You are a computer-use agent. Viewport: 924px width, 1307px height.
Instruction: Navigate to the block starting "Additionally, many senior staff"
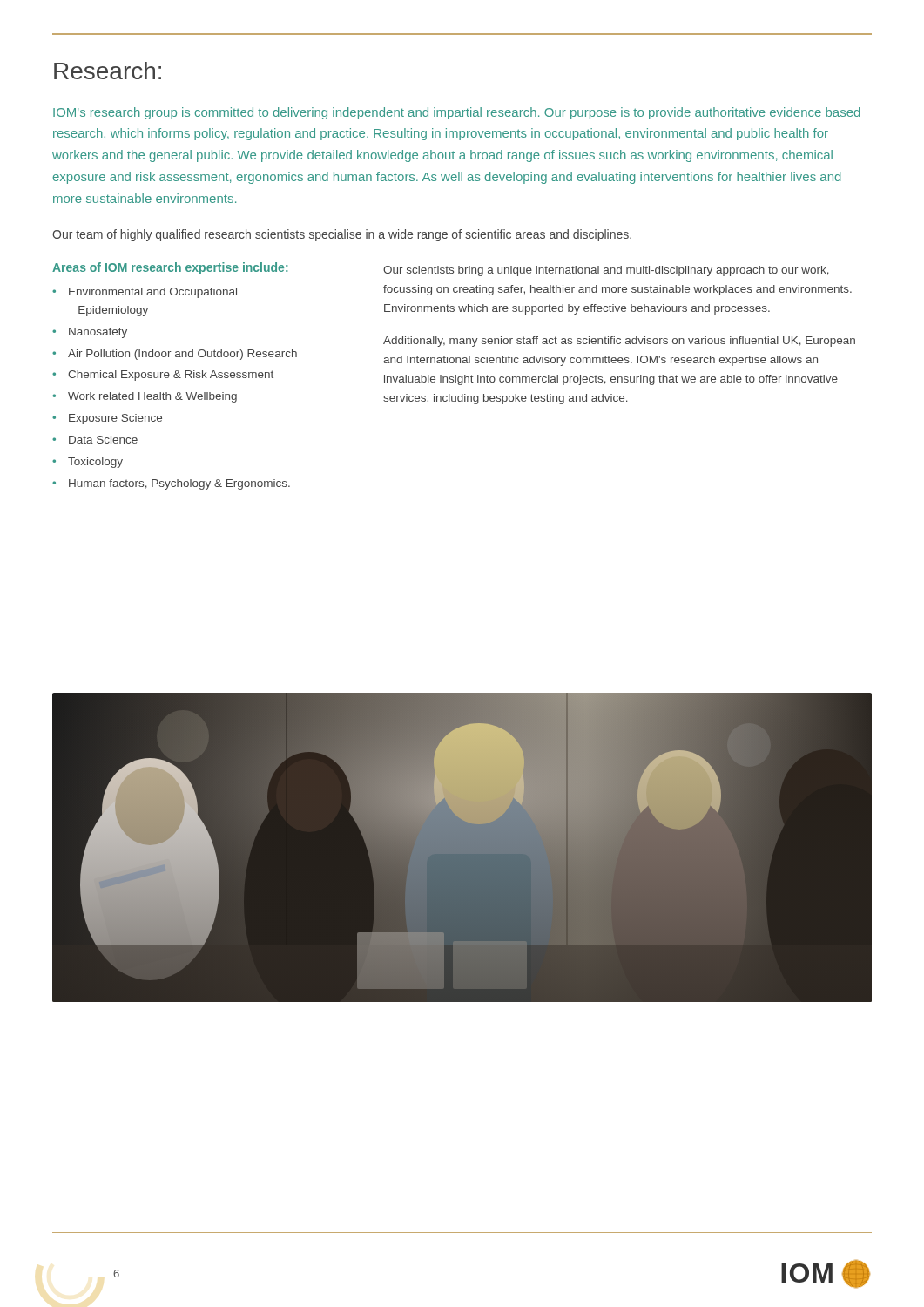(627, 369)
